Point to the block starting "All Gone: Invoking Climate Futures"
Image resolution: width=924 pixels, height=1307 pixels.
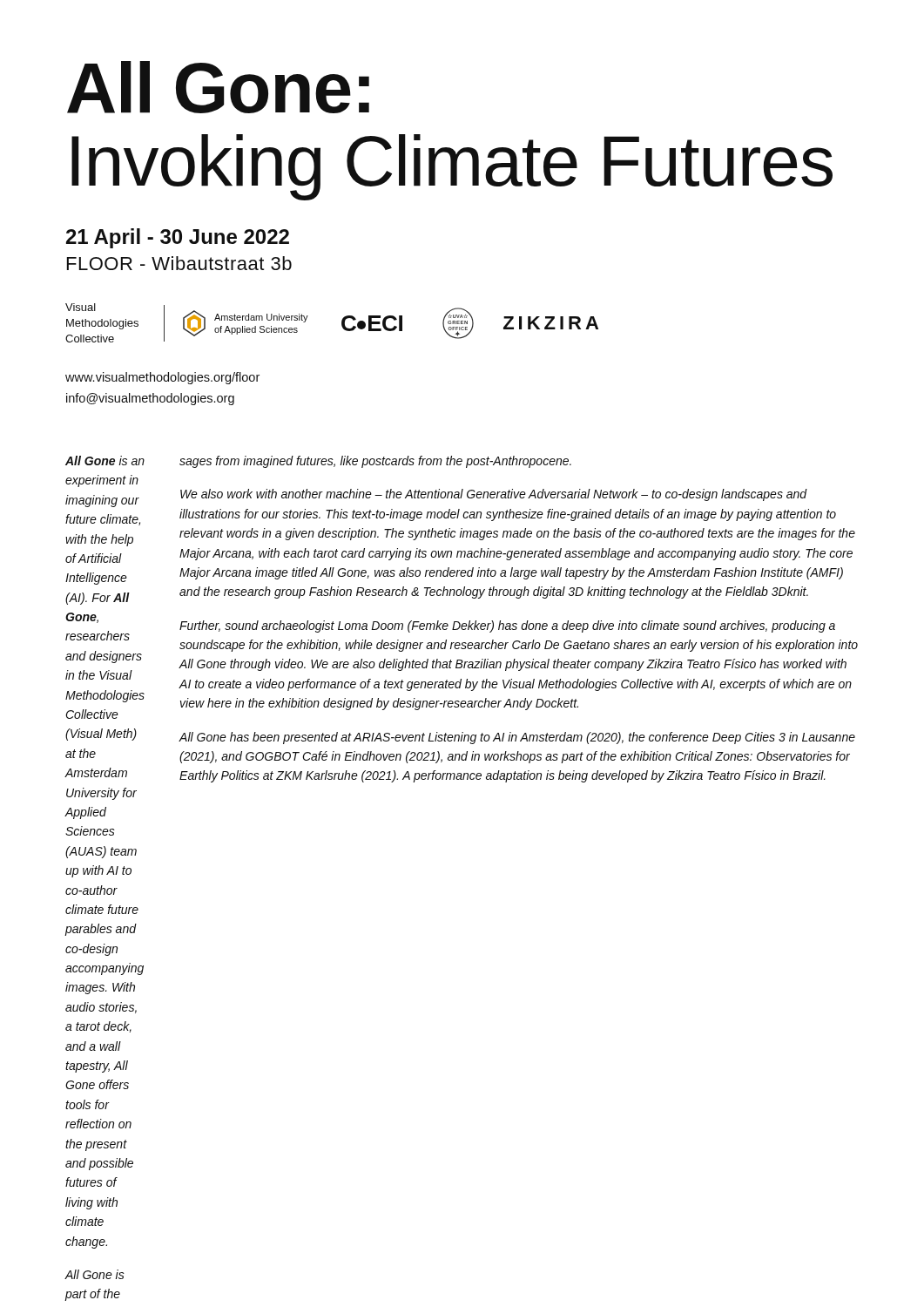coord(462,126)
